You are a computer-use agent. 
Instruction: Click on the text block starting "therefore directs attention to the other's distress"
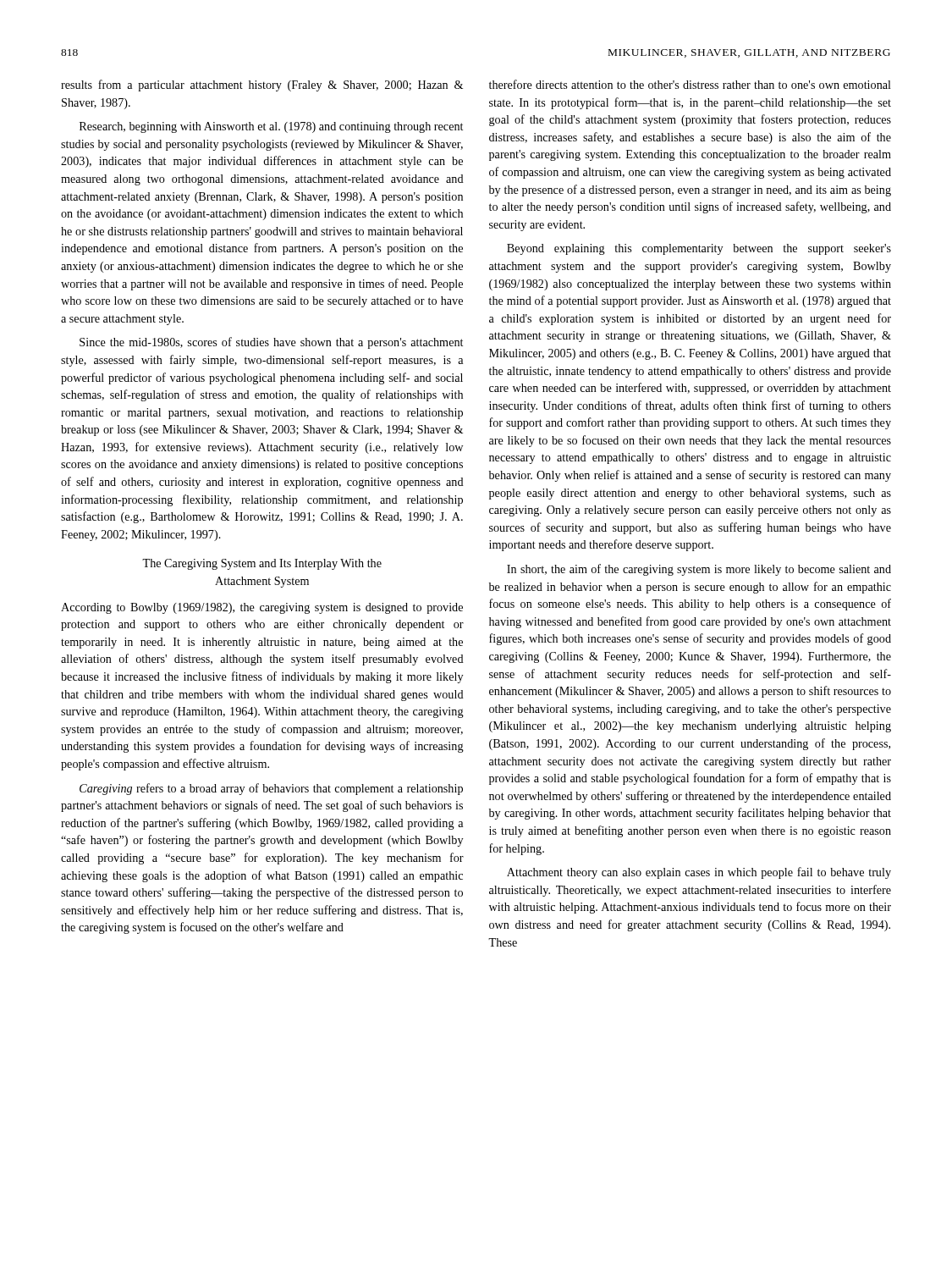tap(690, 514)
